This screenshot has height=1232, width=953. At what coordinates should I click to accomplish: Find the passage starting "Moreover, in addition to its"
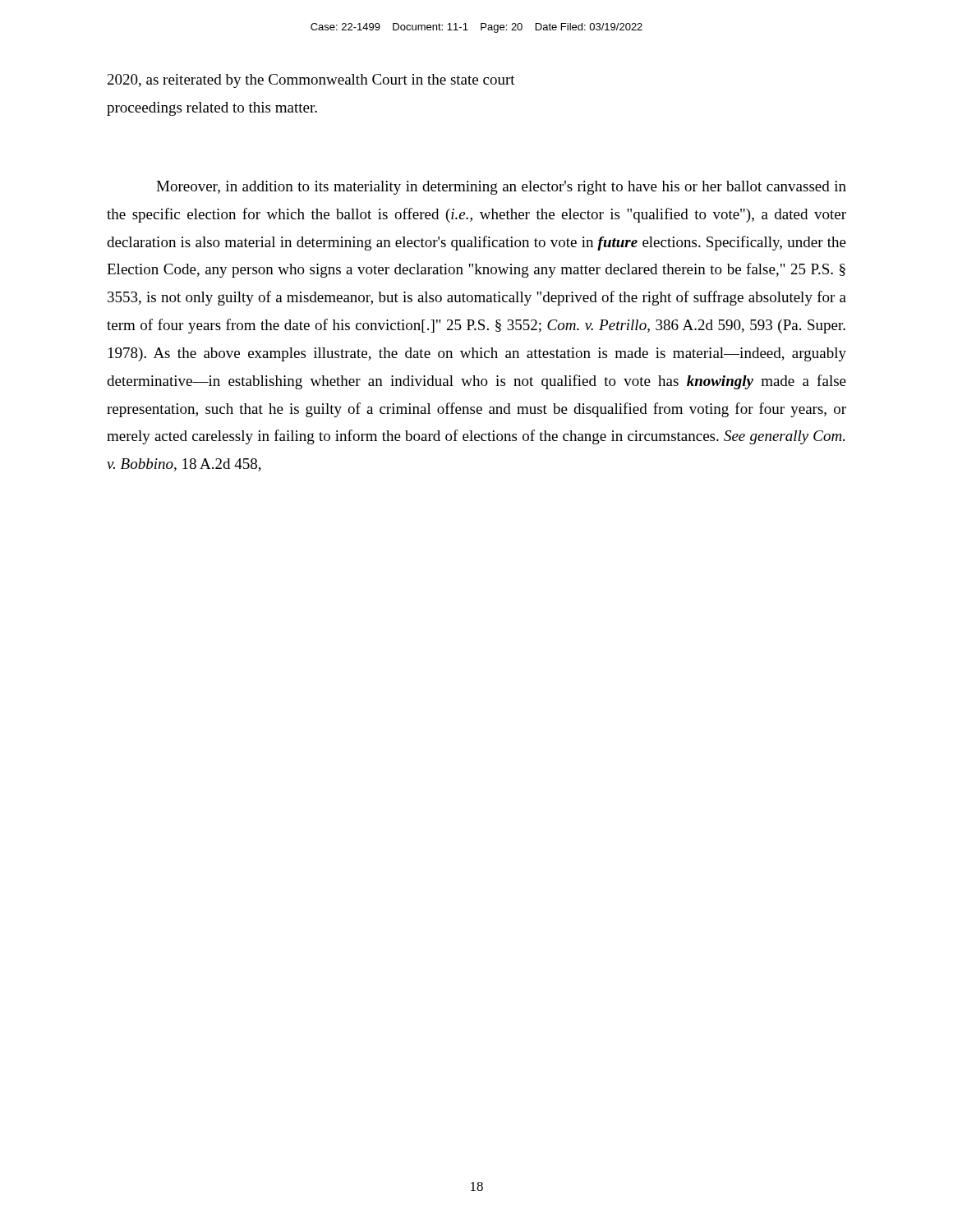pos(476,325)
